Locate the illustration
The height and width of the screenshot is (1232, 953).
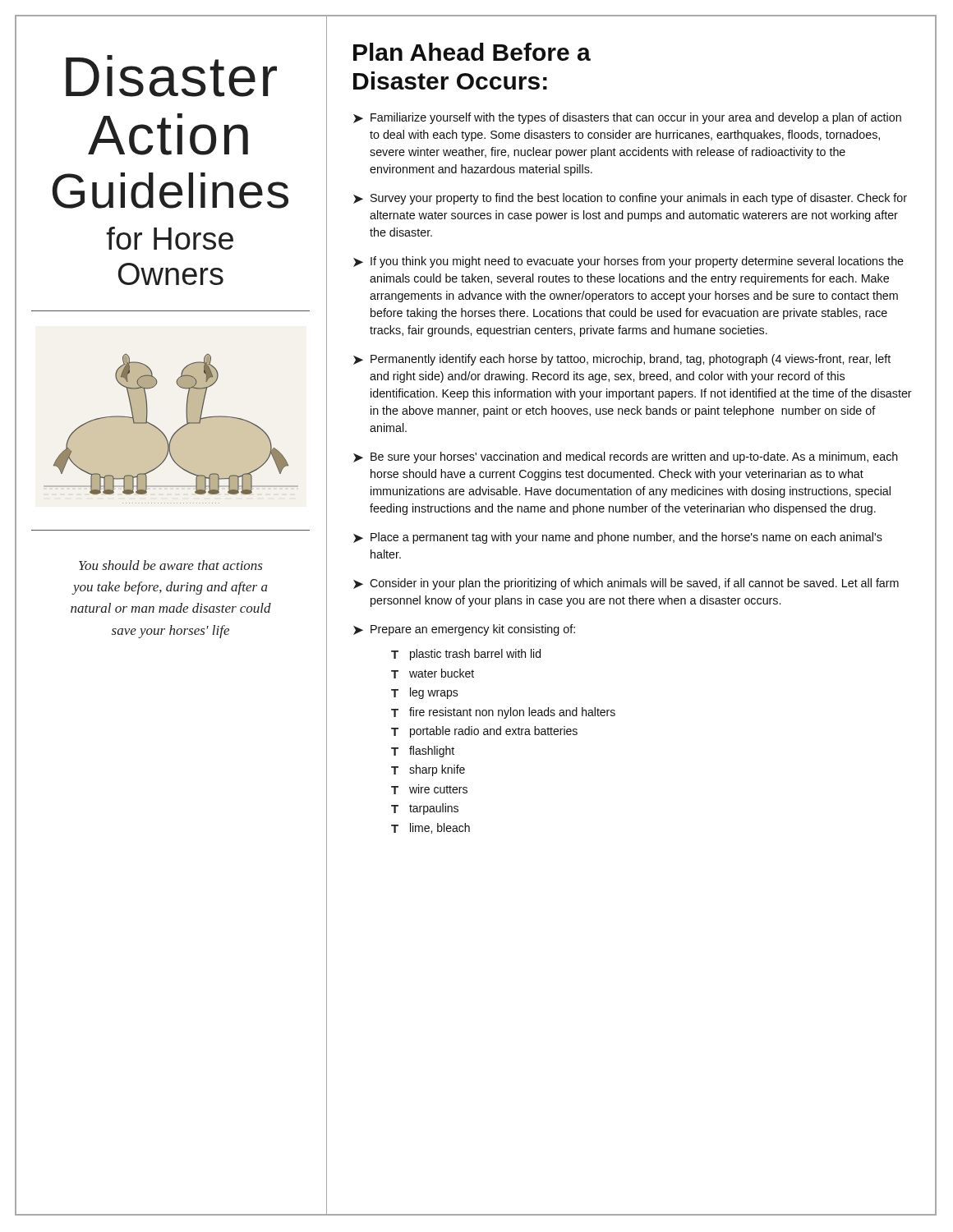click(170, 416)
